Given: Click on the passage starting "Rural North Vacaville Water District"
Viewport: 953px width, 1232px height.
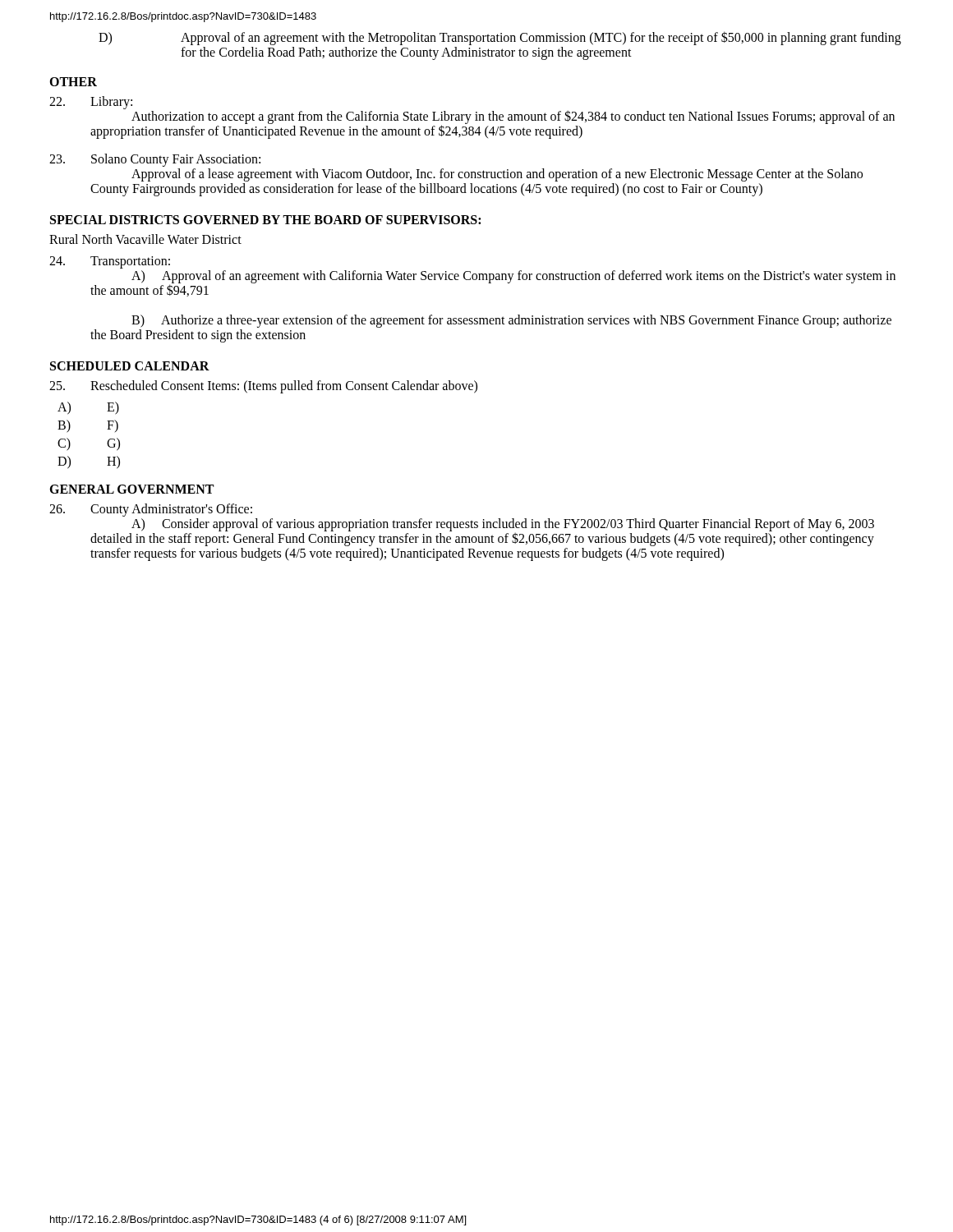Looking at the screenshot, I should click(145, 239).
